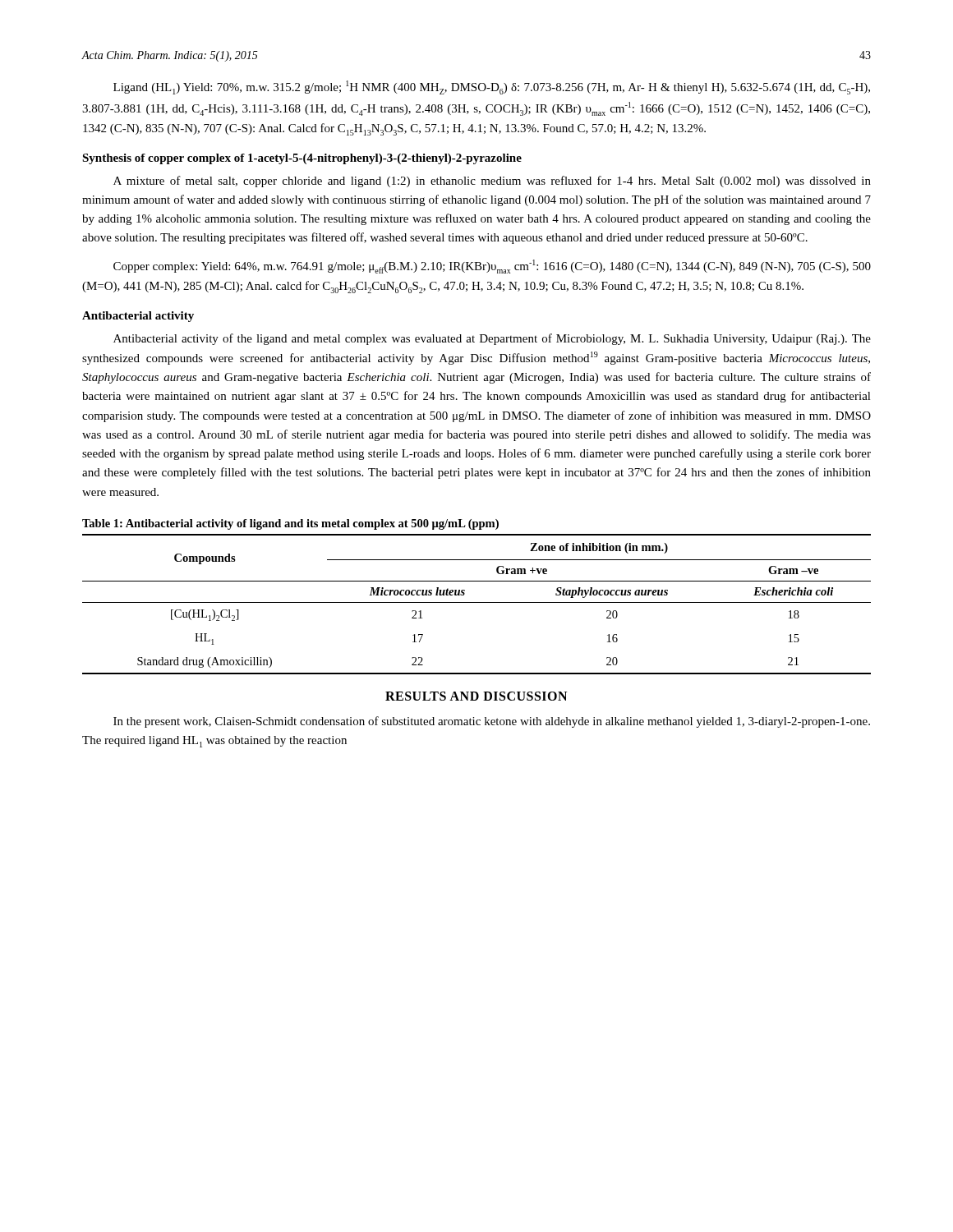
Task: Find "Antibacterial activity" on this page
Action: pos(138,315)
